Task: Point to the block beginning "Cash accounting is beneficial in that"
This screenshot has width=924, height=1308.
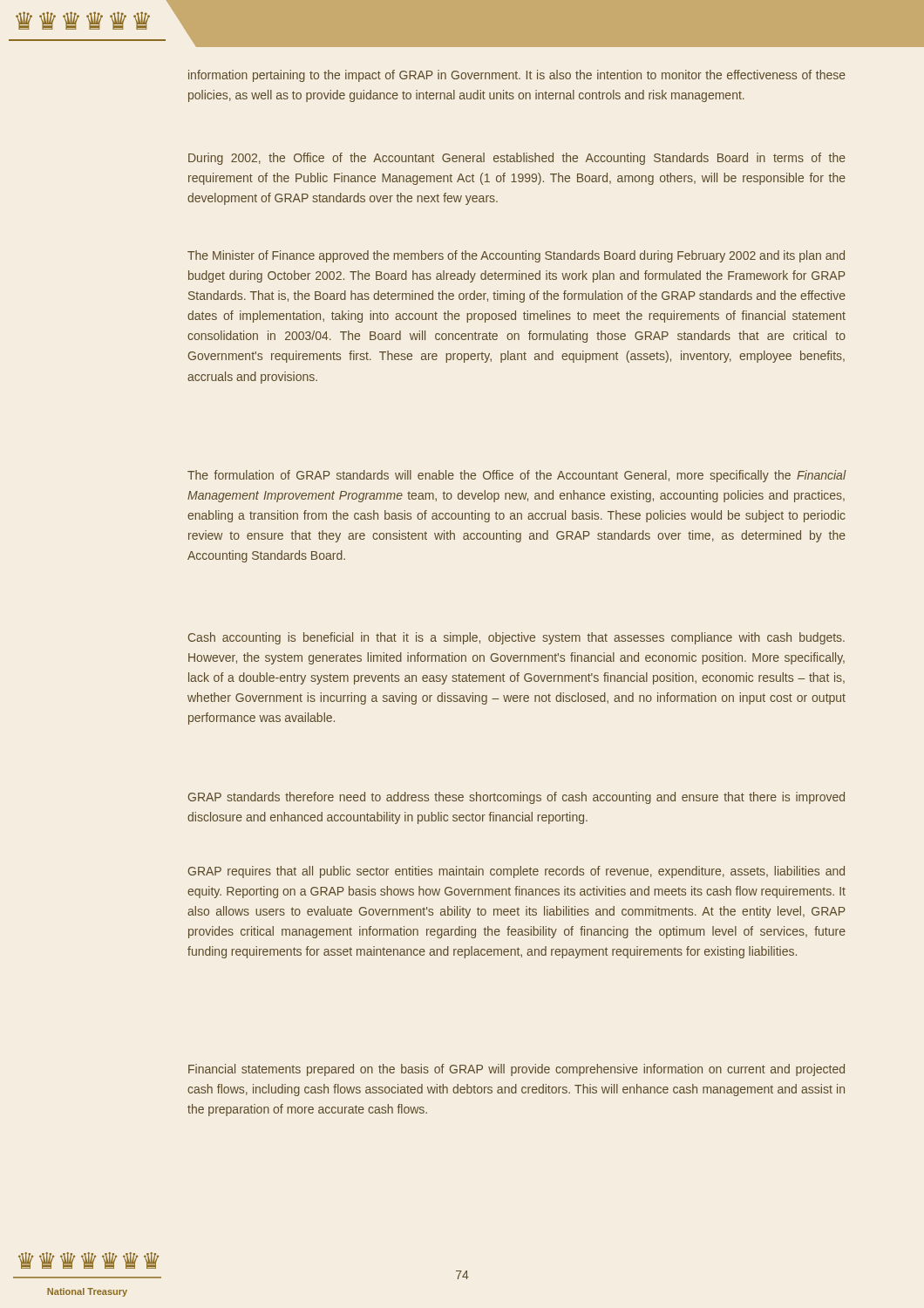Action: (x=516, y=678)
